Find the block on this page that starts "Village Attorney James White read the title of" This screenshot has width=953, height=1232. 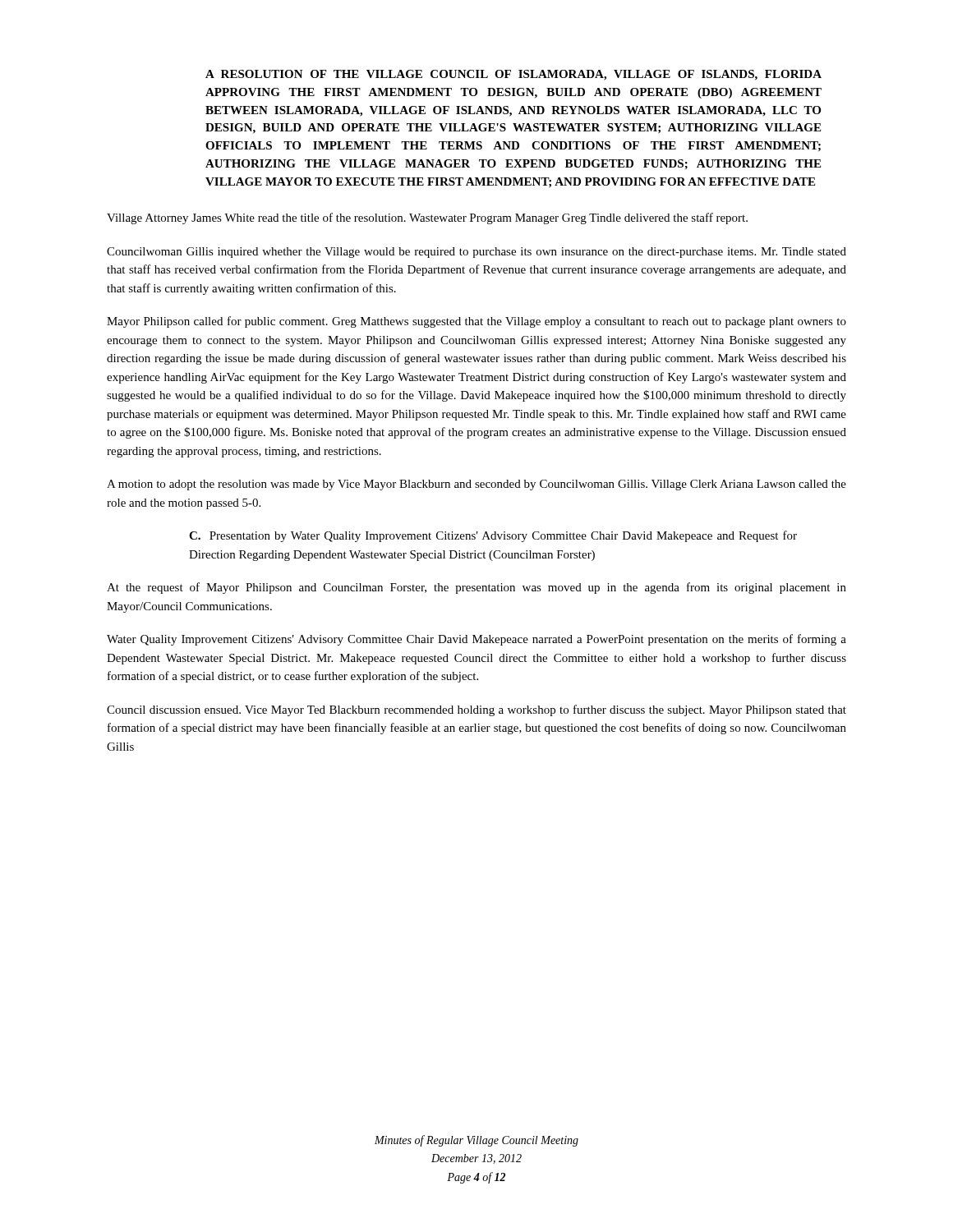pyautogui.click(x=428, y=218)
